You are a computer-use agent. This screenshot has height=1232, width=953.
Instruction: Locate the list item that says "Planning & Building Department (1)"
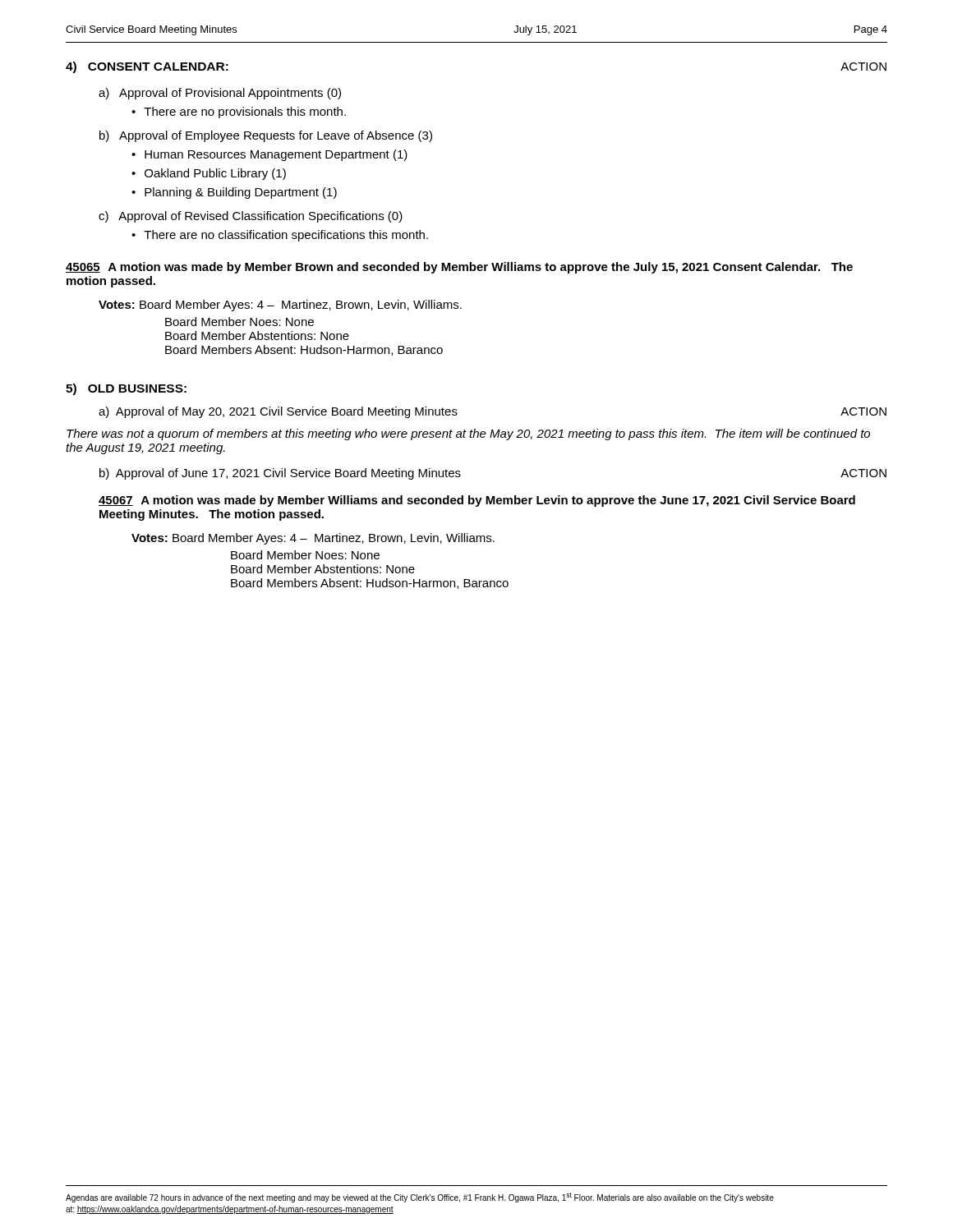(241, 192)
